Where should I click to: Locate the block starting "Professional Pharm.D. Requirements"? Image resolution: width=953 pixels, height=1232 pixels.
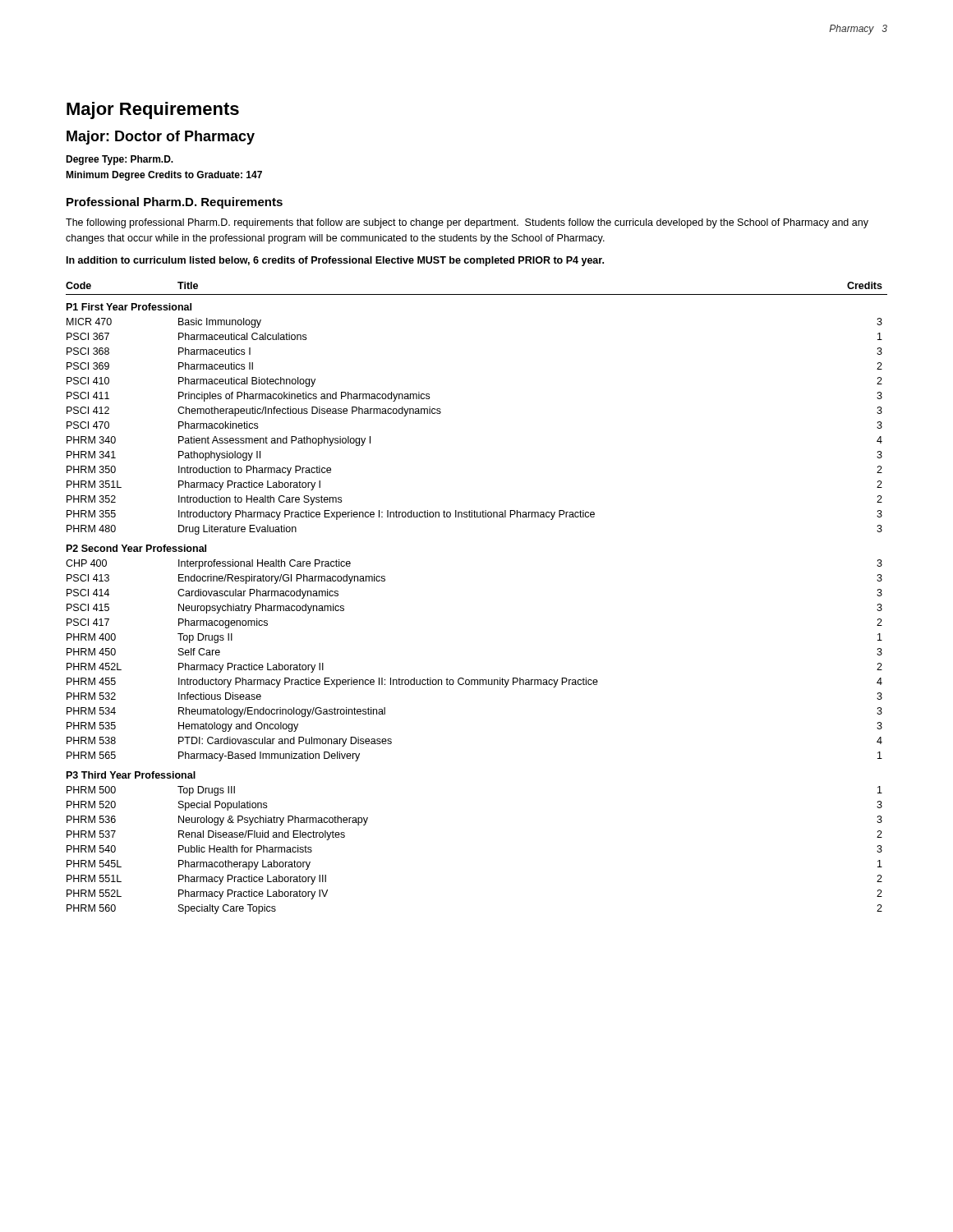(175, 203)
